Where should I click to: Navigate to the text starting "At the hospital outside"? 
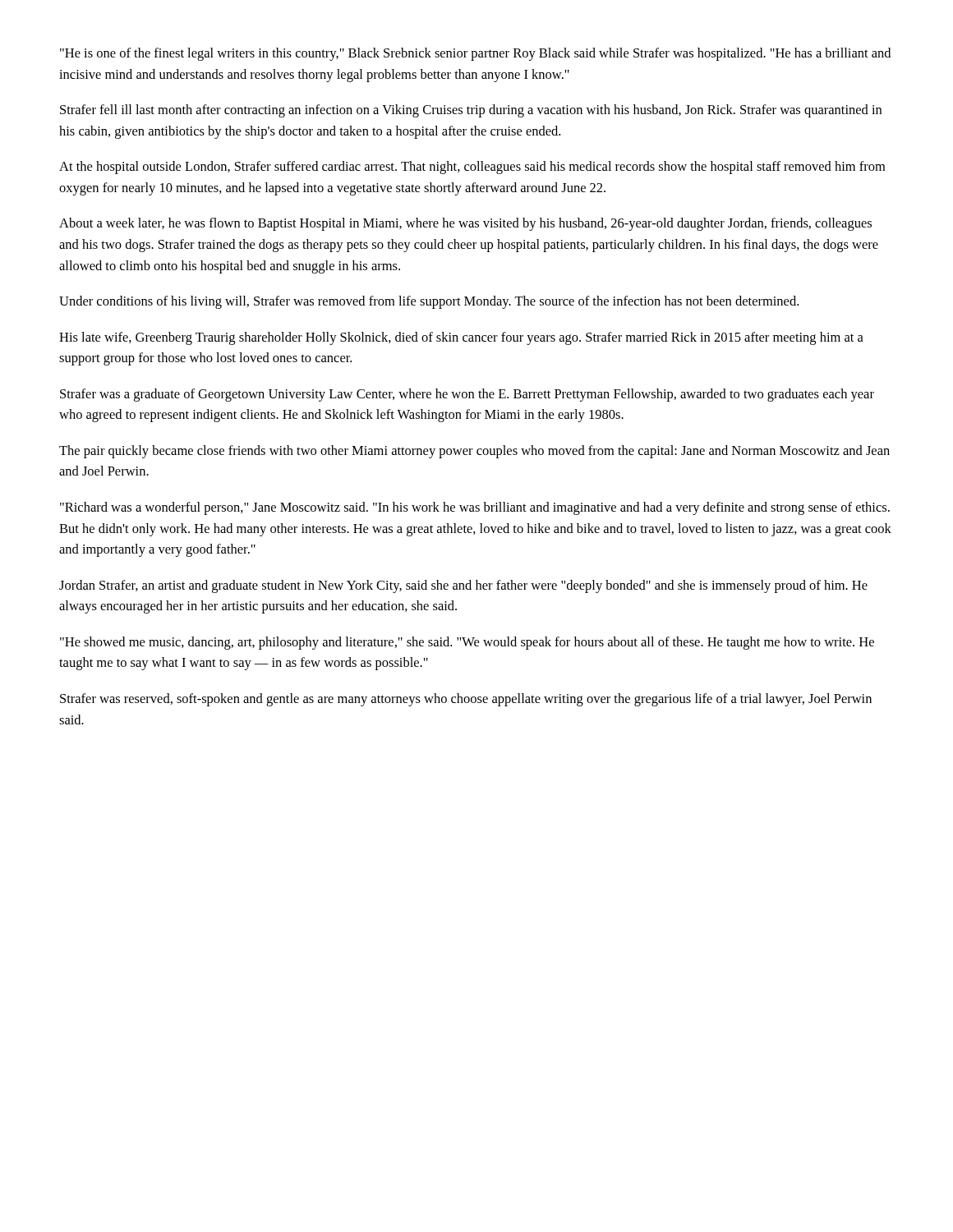(x=472, y=177)
